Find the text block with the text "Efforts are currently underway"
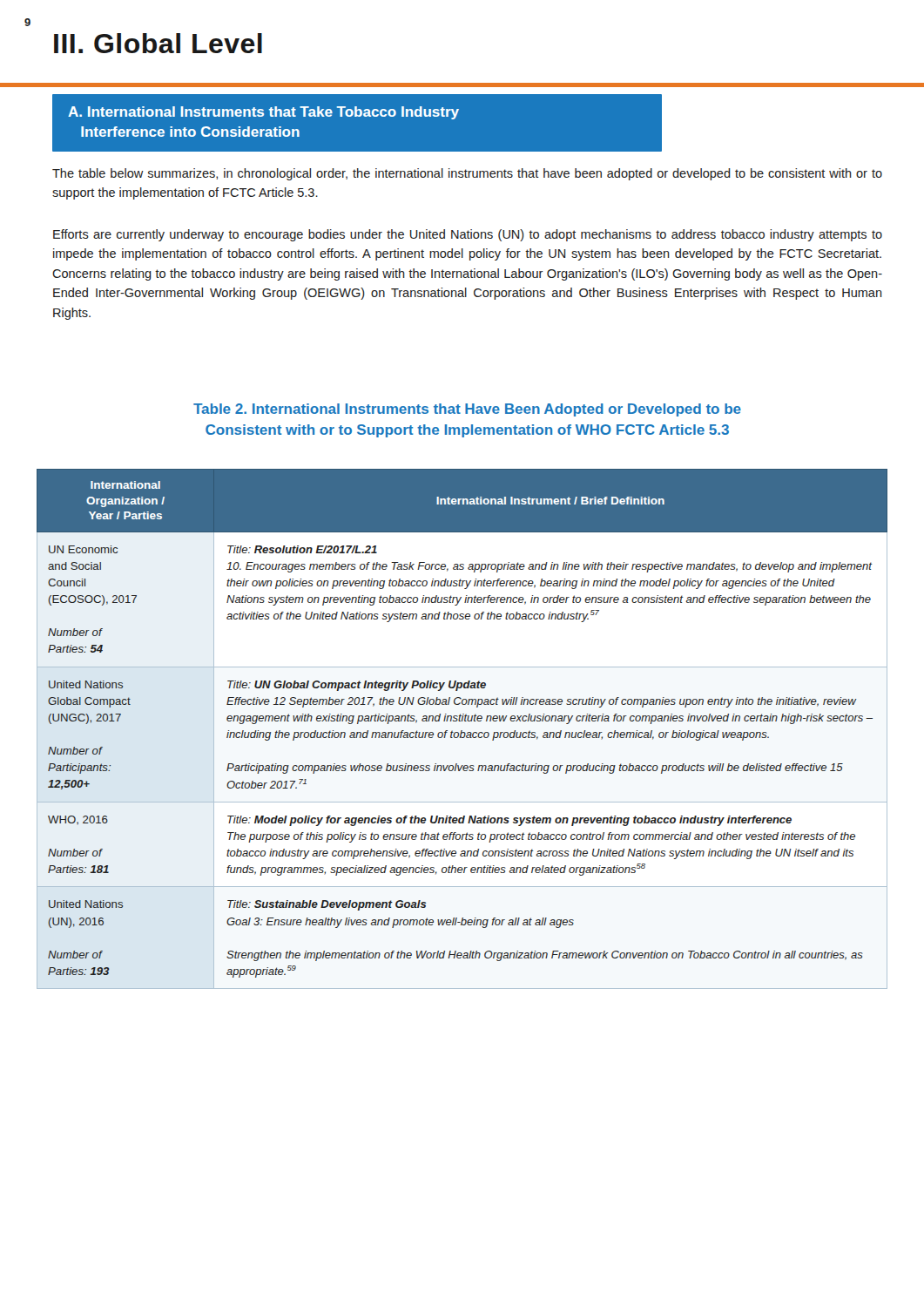Screen dimensions: 1307x924 [x=467, y=274]
